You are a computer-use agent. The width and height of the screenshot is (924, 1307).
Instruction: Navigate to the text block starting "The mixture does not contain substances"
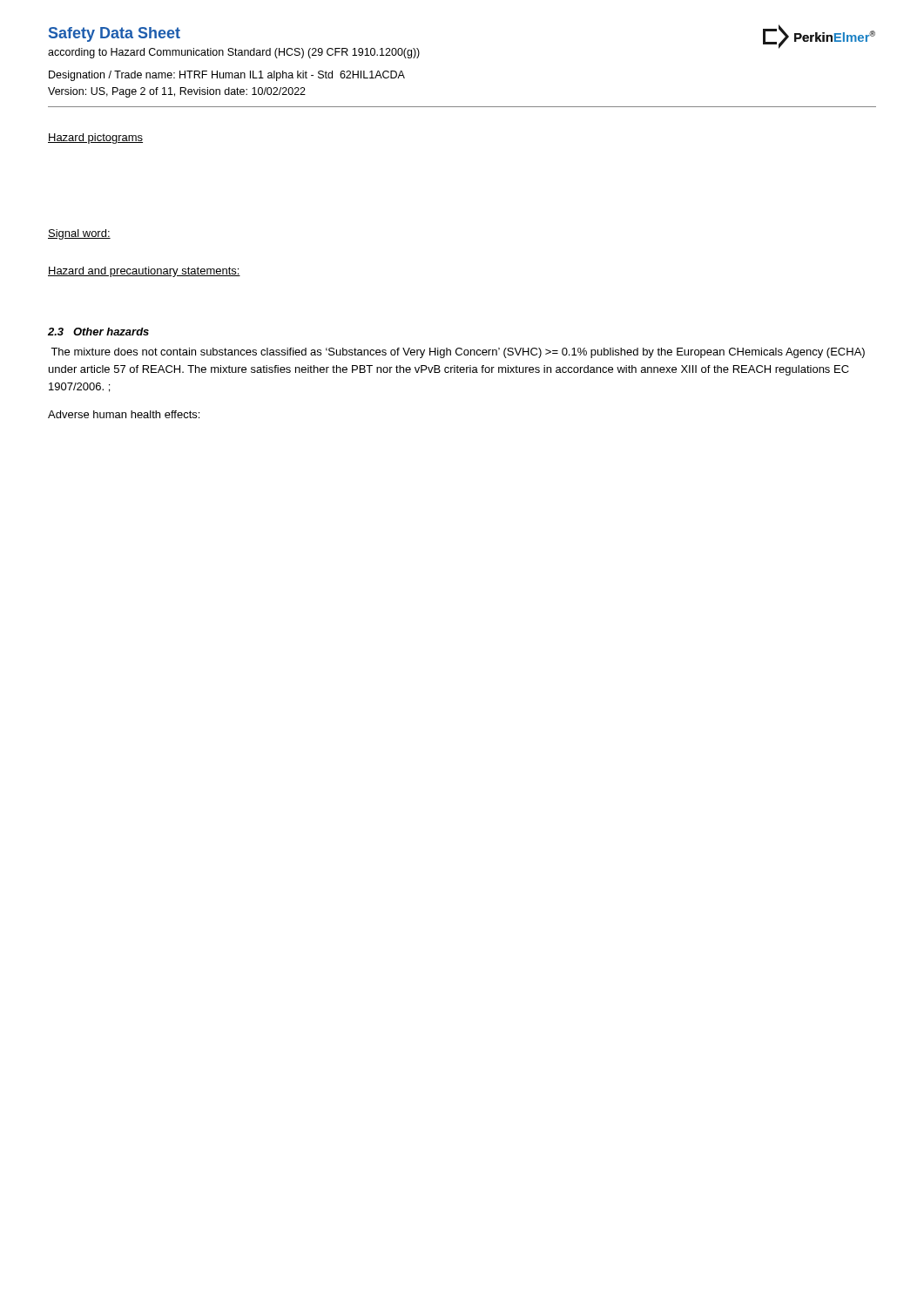click(x=457, y=369)
